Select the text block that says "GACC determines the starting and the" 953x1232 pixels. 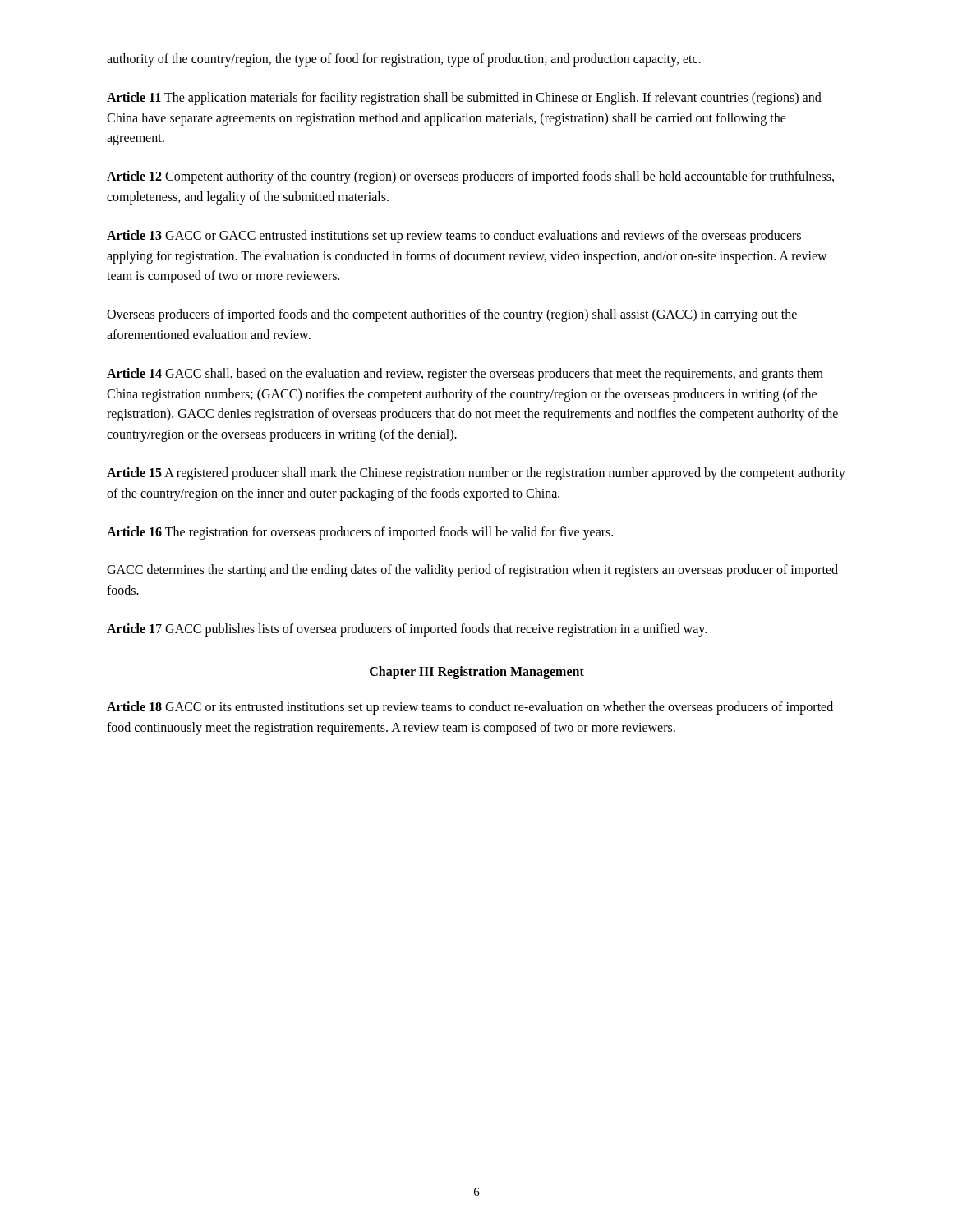coord(472,580)
